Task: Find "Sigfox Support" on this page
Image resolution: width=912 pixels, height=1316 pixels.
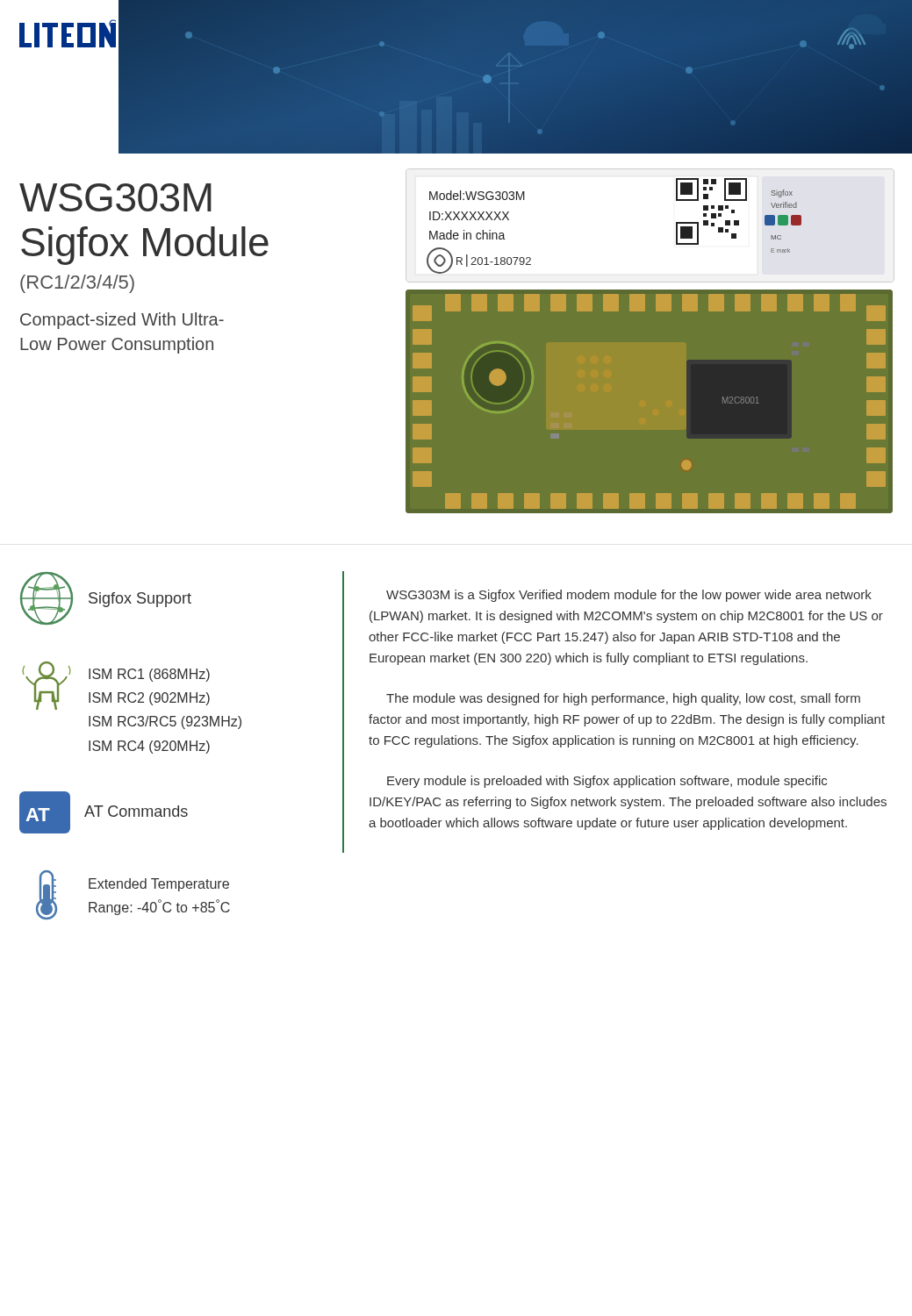Action: pyautogui.click(x=105, y=598)
